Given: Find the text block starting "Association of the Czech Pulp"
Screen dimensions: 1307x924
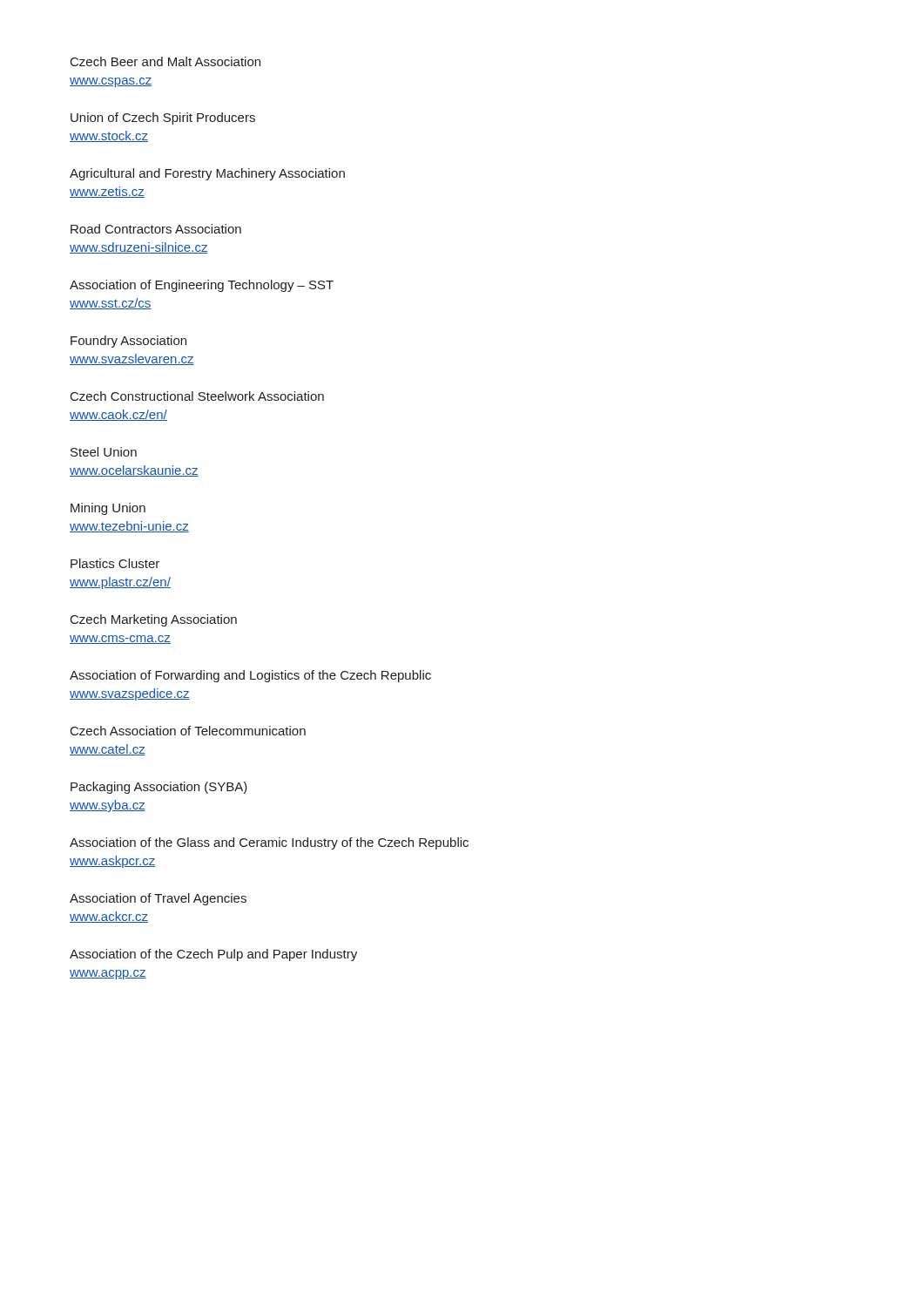Looking at the screenshot, I should point(213,955).
